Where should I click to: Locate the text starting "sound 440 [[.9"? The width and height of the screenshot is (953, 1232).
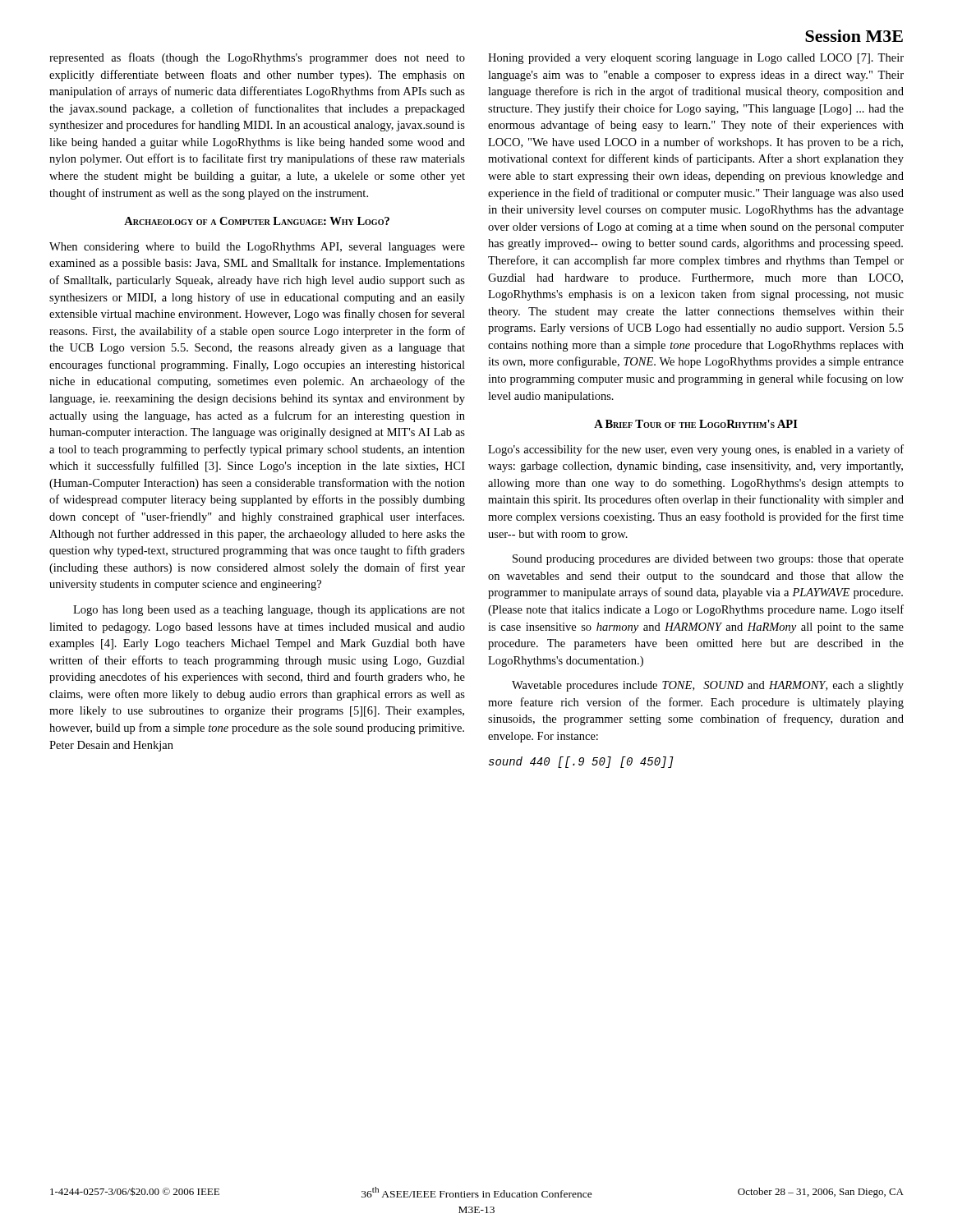click(x=581, y=762)
